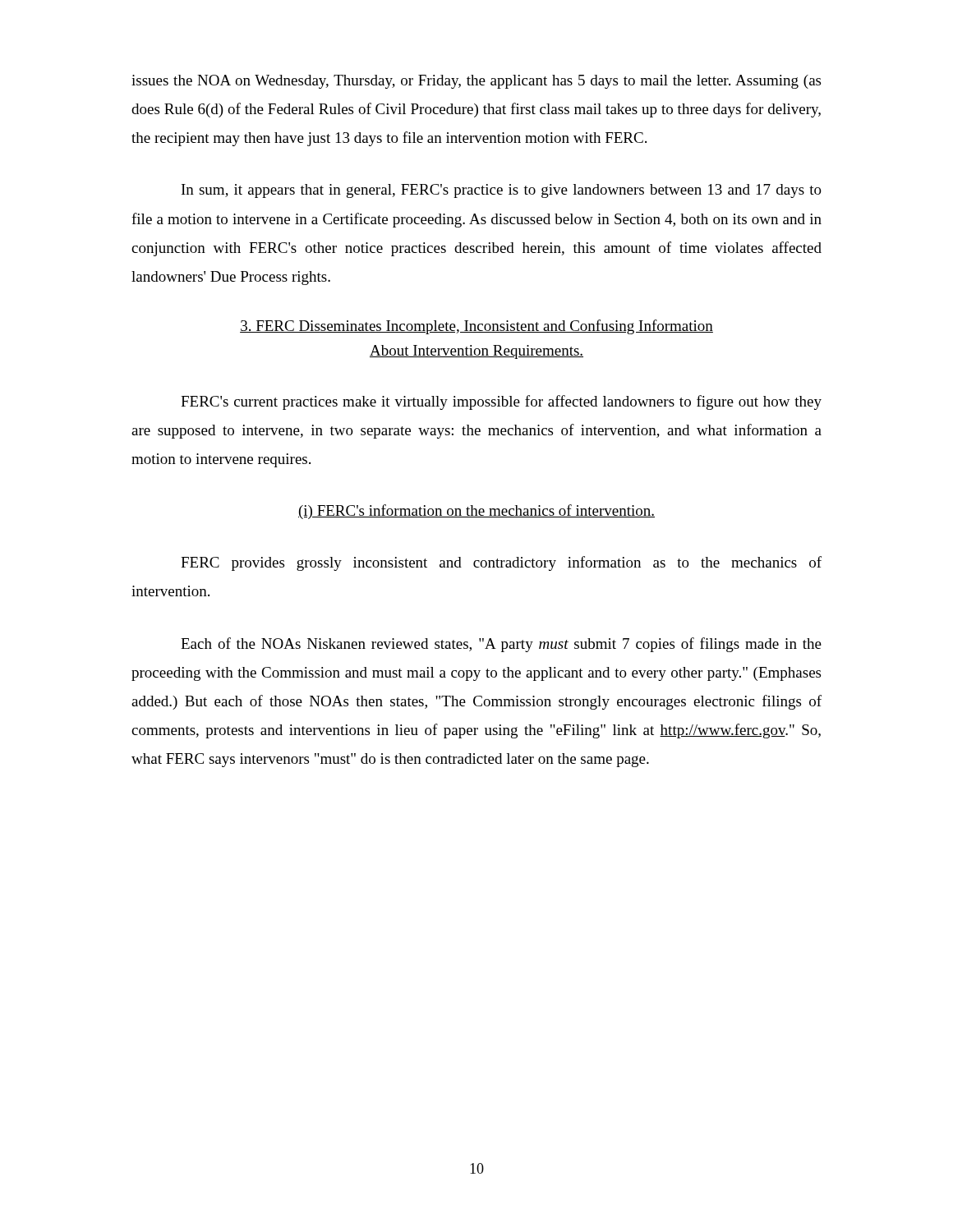Point to the block beginning "Each of the NOAs Niskanen"
Image resolution: width=953 pixels, height=1232 pixels.
click(476, 701)
